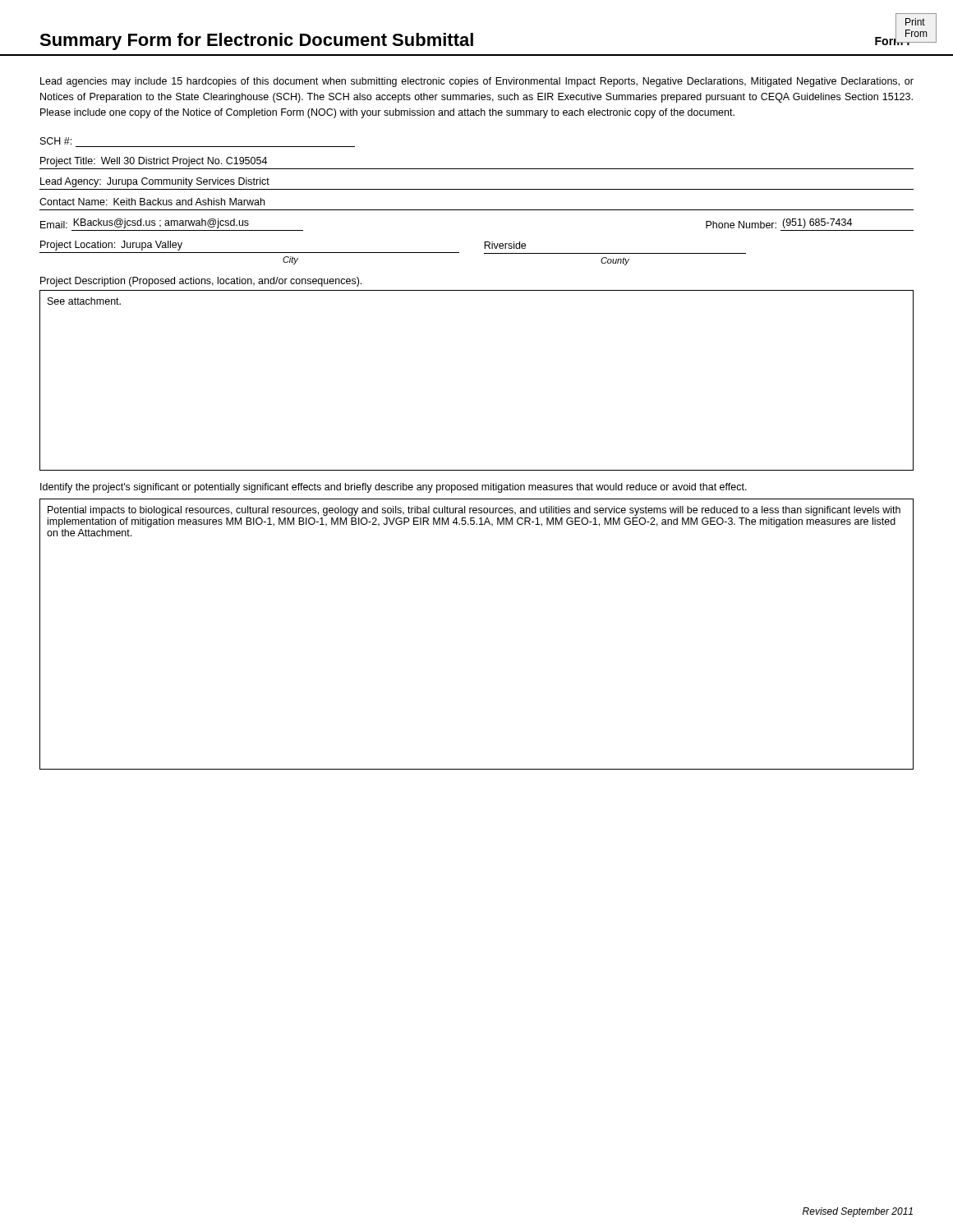The width and height of the screenshot is (953, 1232).
Task: Where does it say "Contact Name: Keith Backus and Ashish Marwah"?
Action: coord(476,202)
